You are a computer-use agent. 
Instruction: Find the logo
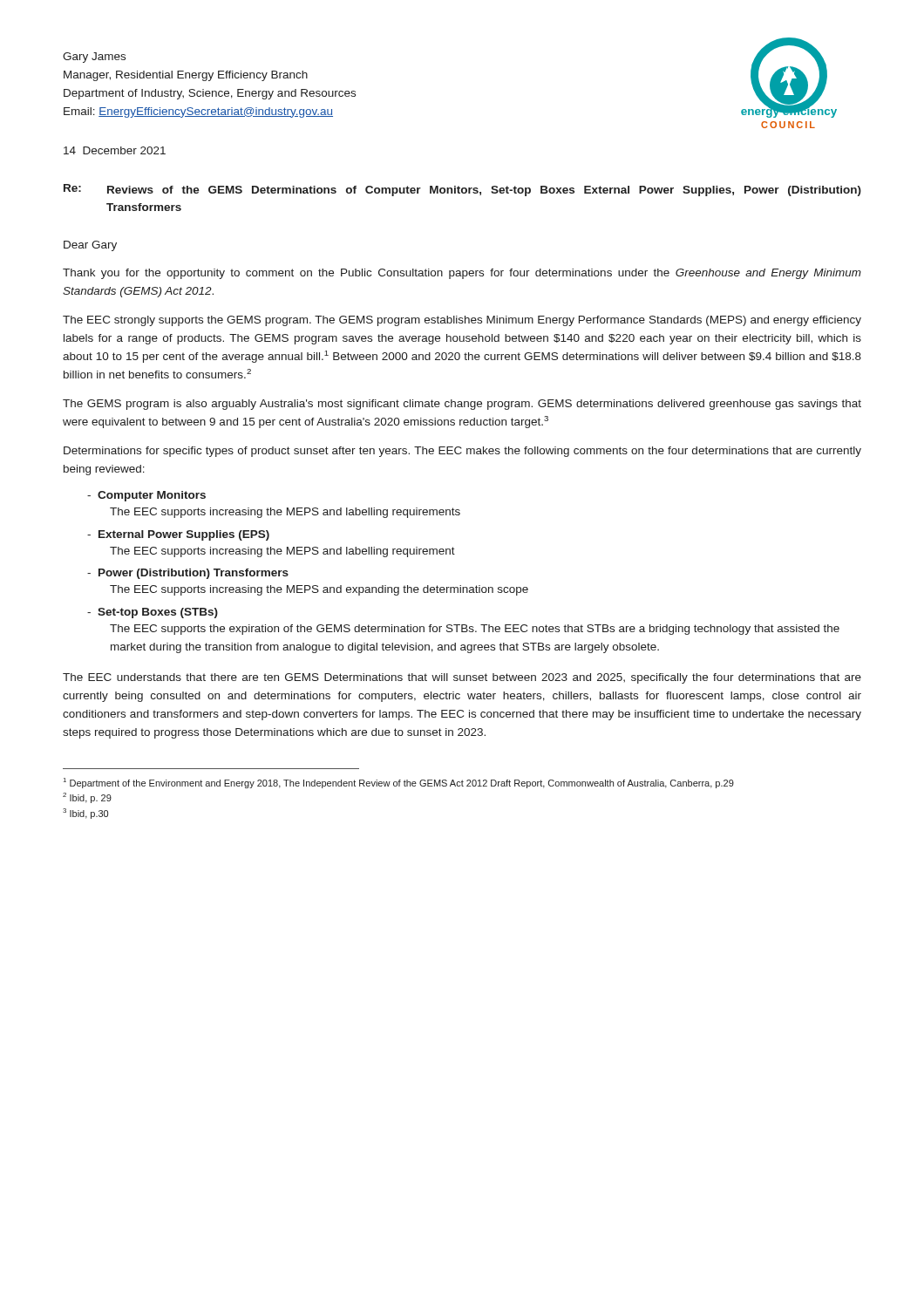point(791,84)
